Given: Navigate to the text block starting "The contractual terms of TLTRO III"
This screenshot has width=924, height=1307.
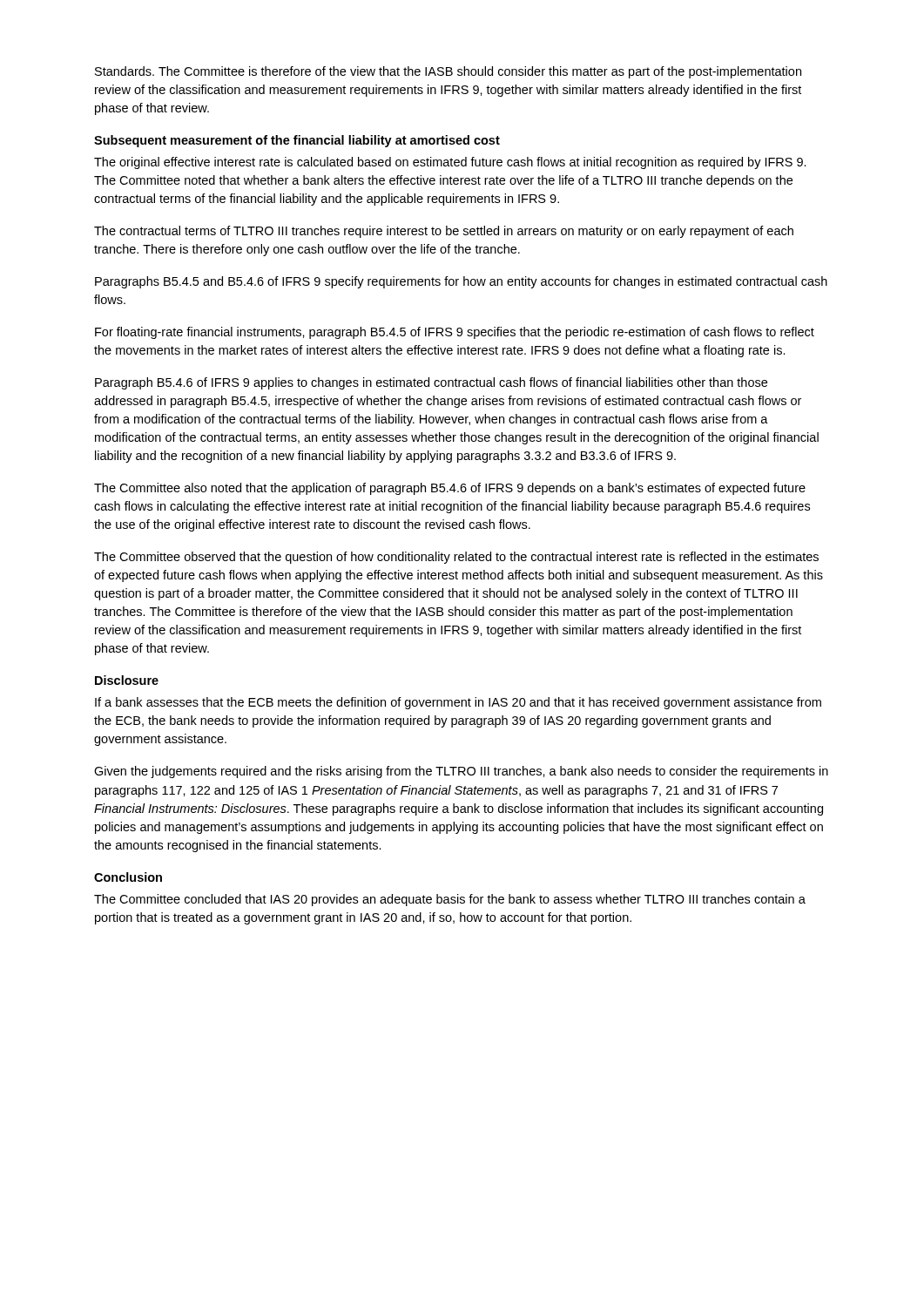Looking at the screenshot, I should (462, 241).
